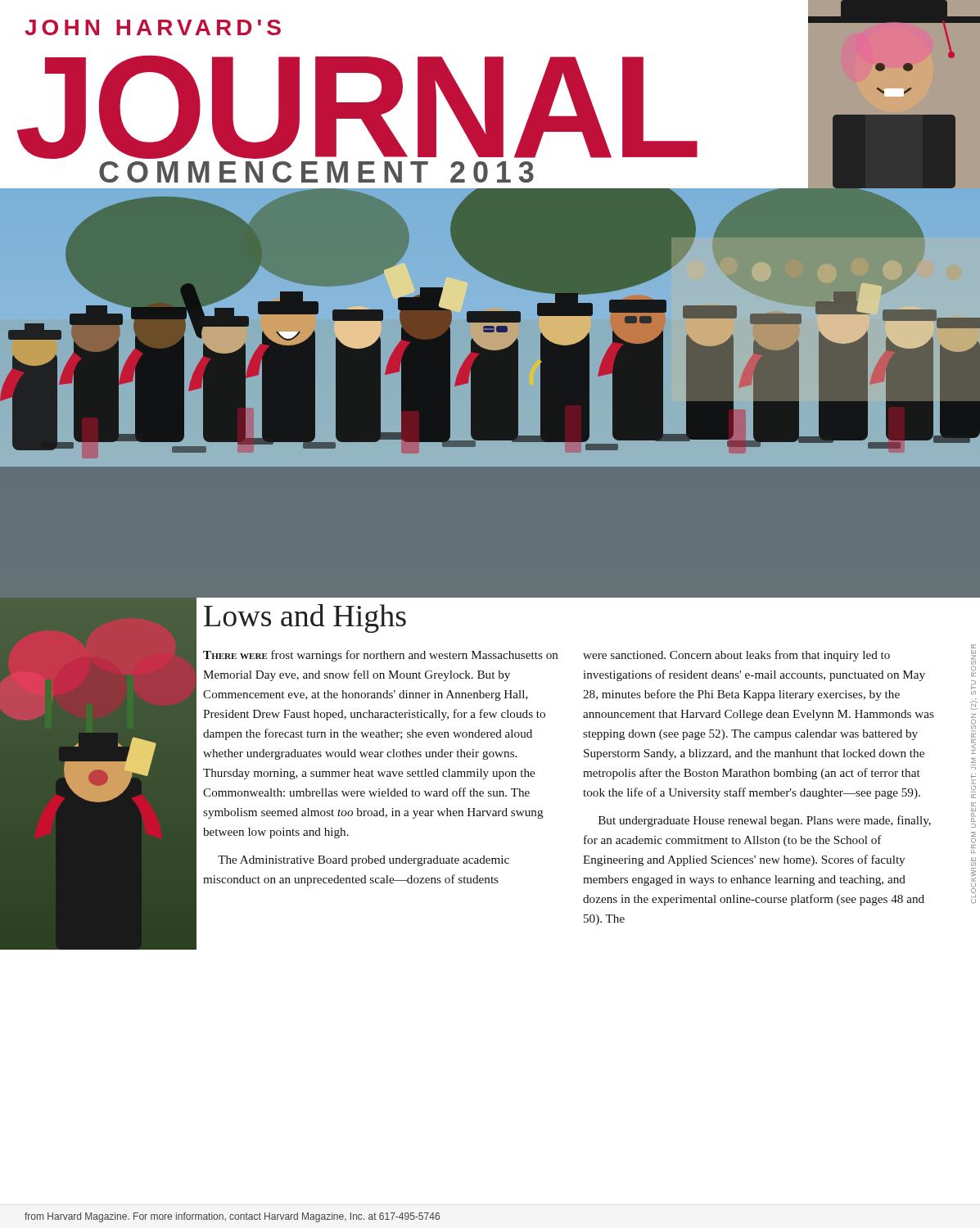Point to "Lows and Highs"

(x=305, y=616)
